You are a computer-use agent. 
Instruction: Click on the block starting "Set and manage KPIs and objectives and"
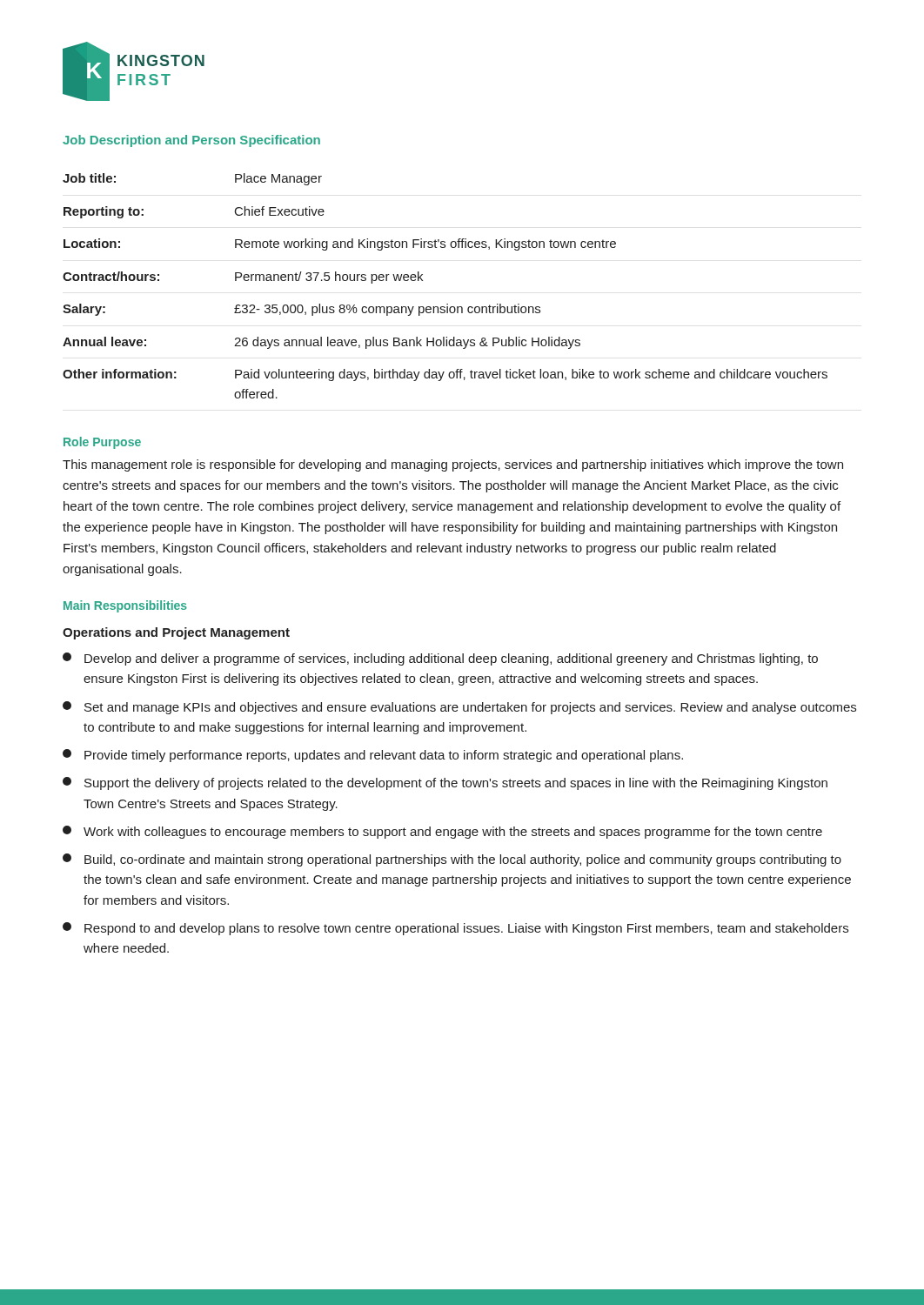(x=462, y=717)
